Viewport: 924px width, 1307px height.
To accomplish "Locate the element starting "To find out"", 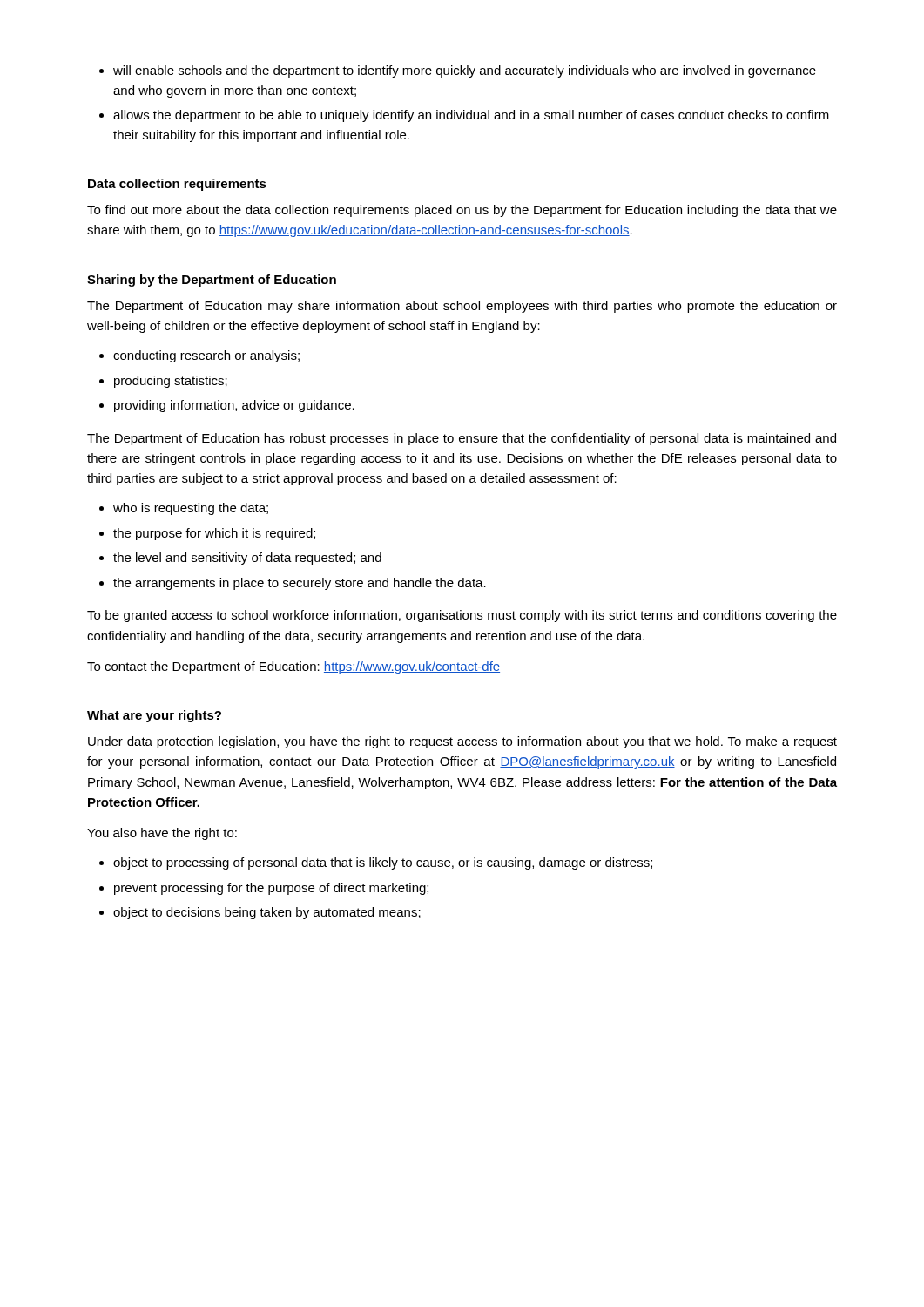I will [x=462, y=220].
